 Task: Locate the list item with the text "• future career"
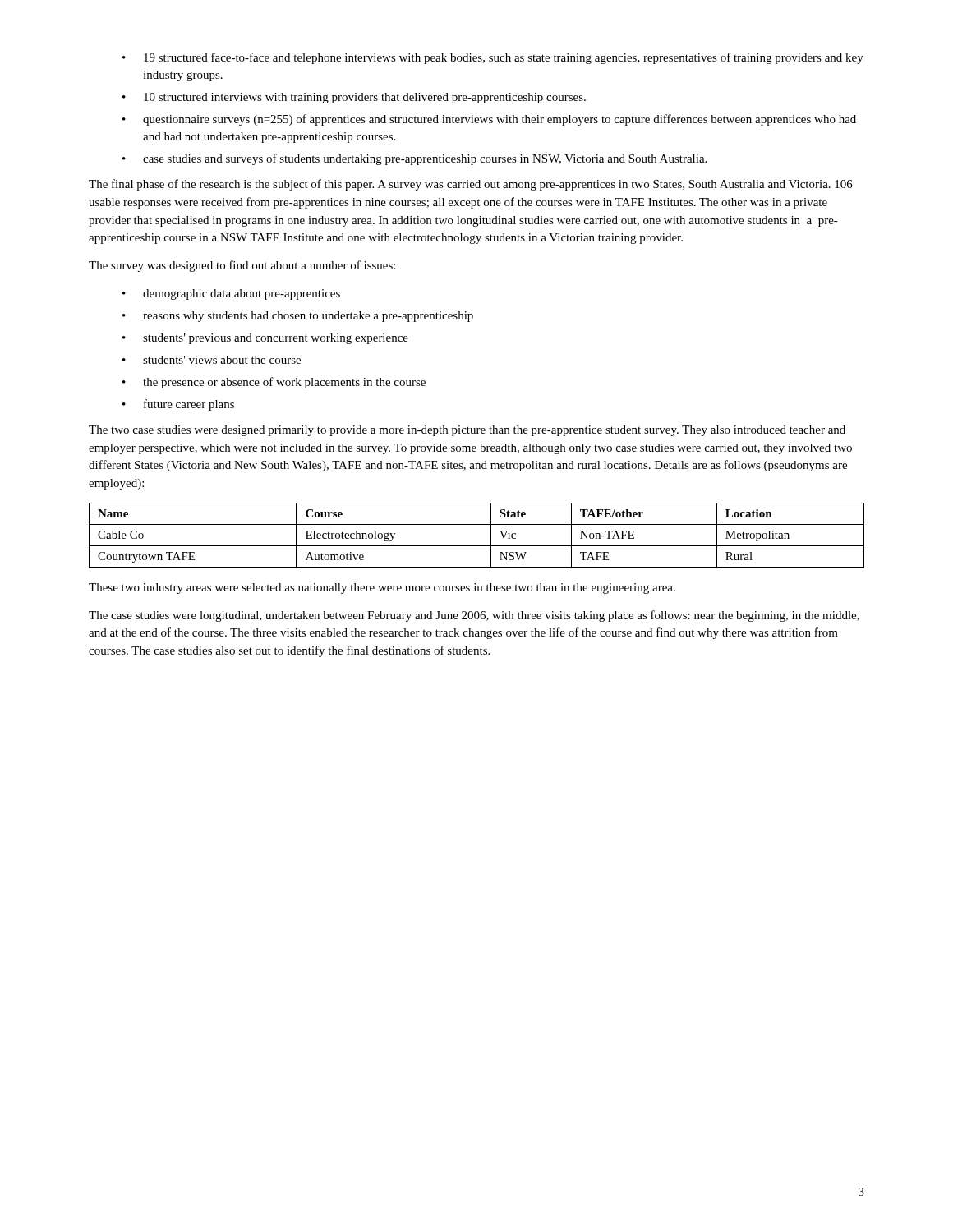tap(178, 405)
